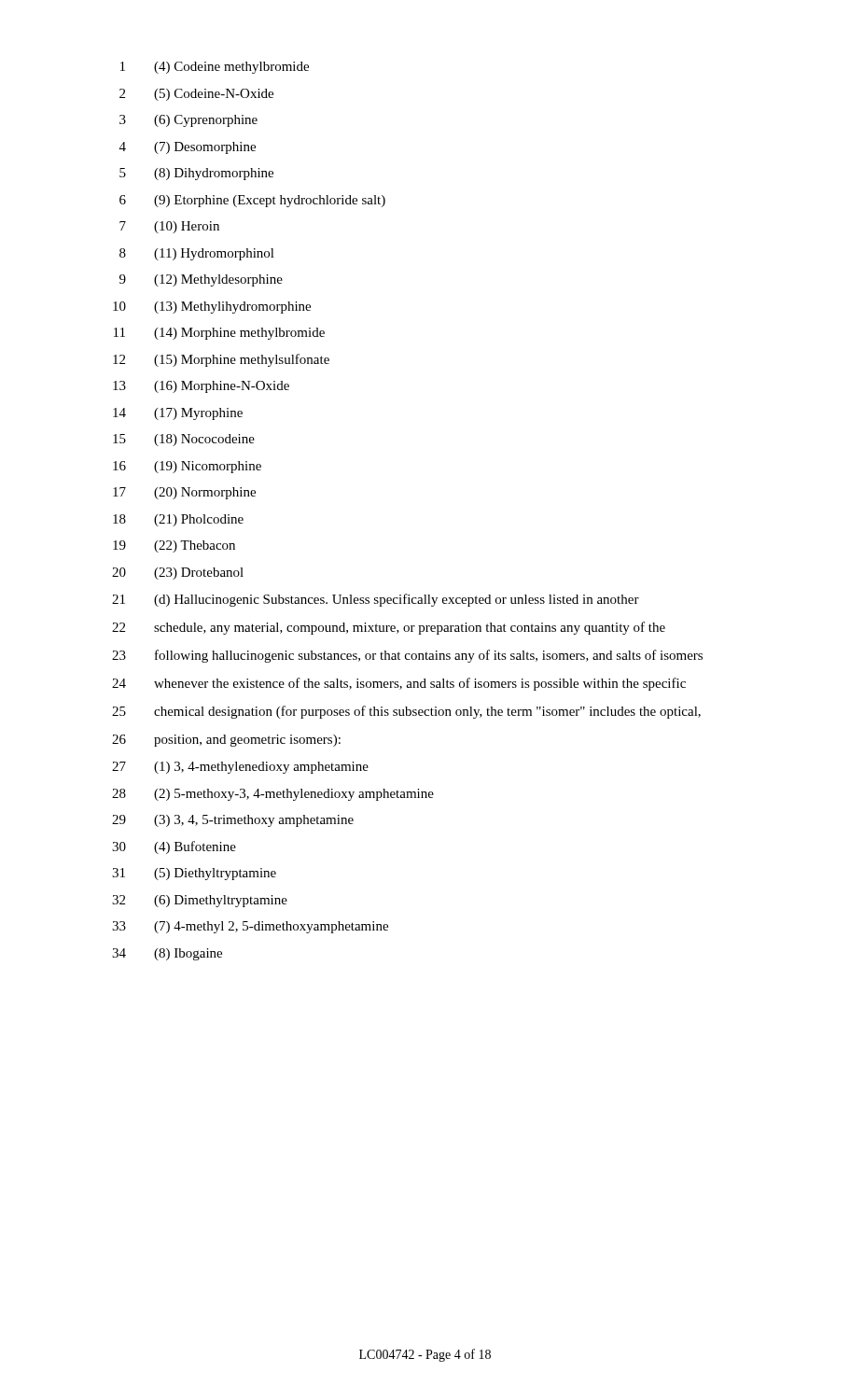Find the text block starting "26 position, and geometric isomers):"

click(226, 741)
